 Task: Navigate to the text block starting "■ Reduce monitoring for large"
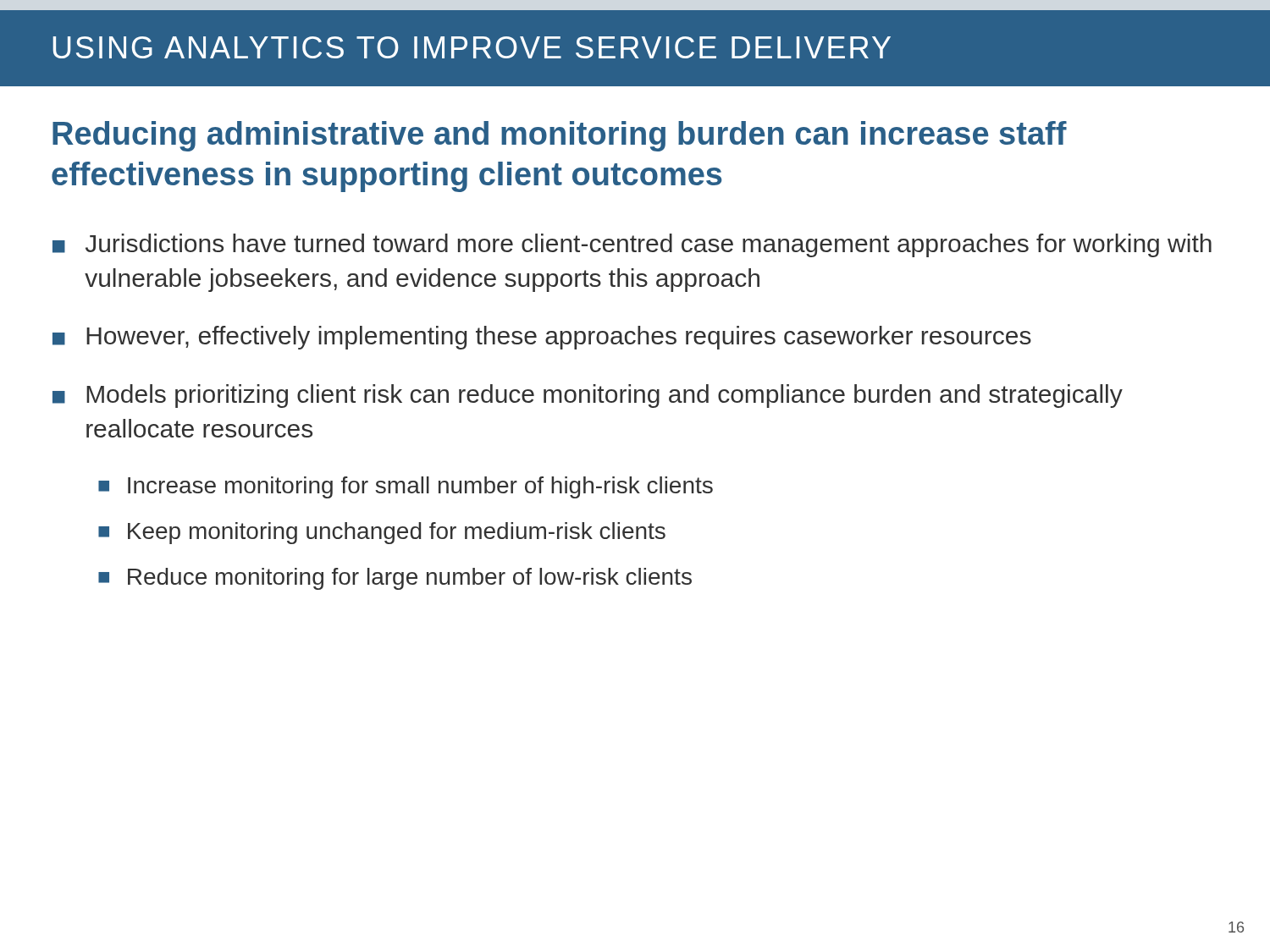pyautogui.click(x=395, y=577)
